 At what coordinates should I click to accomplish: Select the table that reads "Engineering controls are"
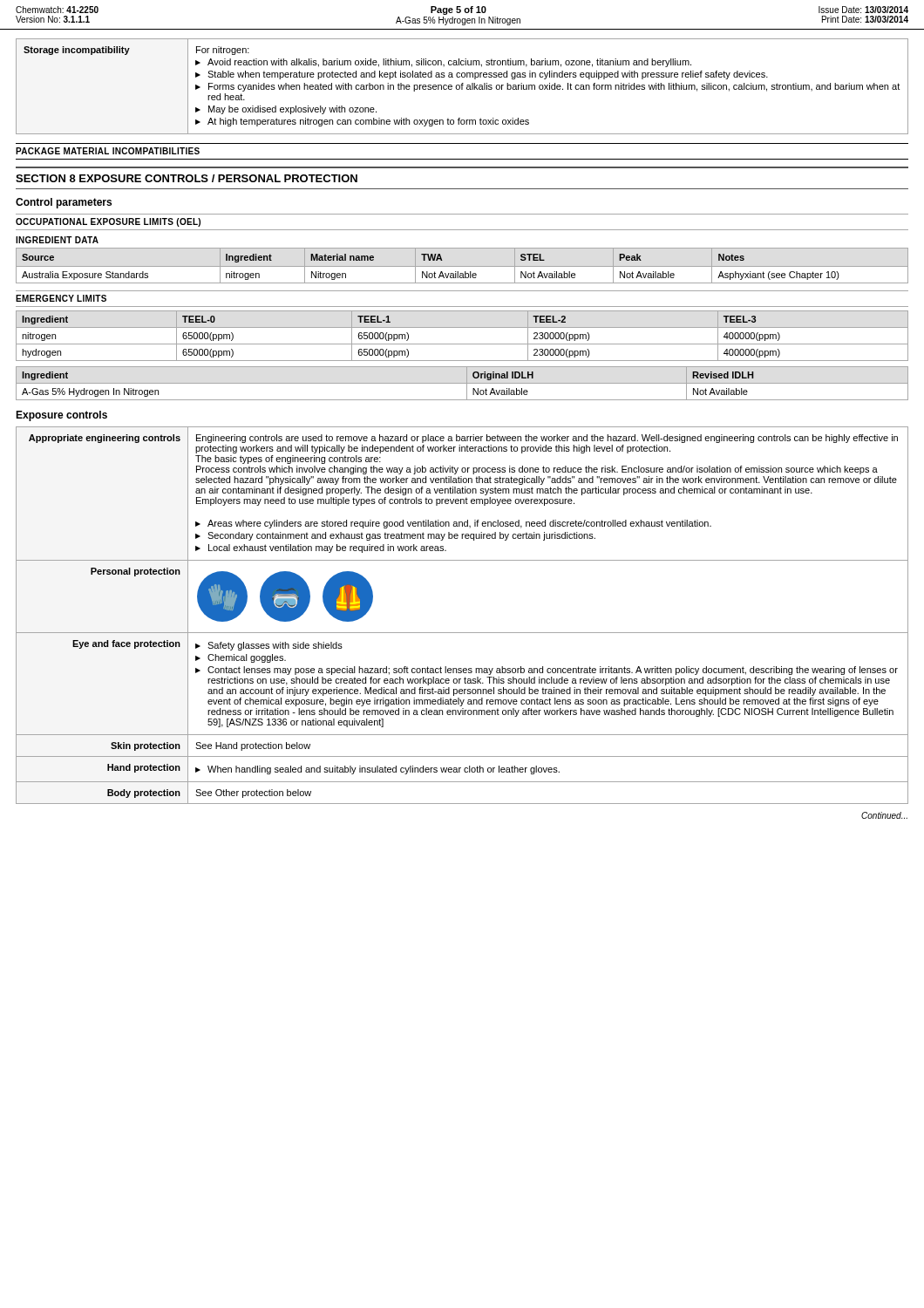pyautogui.click(x=462, y=615)
